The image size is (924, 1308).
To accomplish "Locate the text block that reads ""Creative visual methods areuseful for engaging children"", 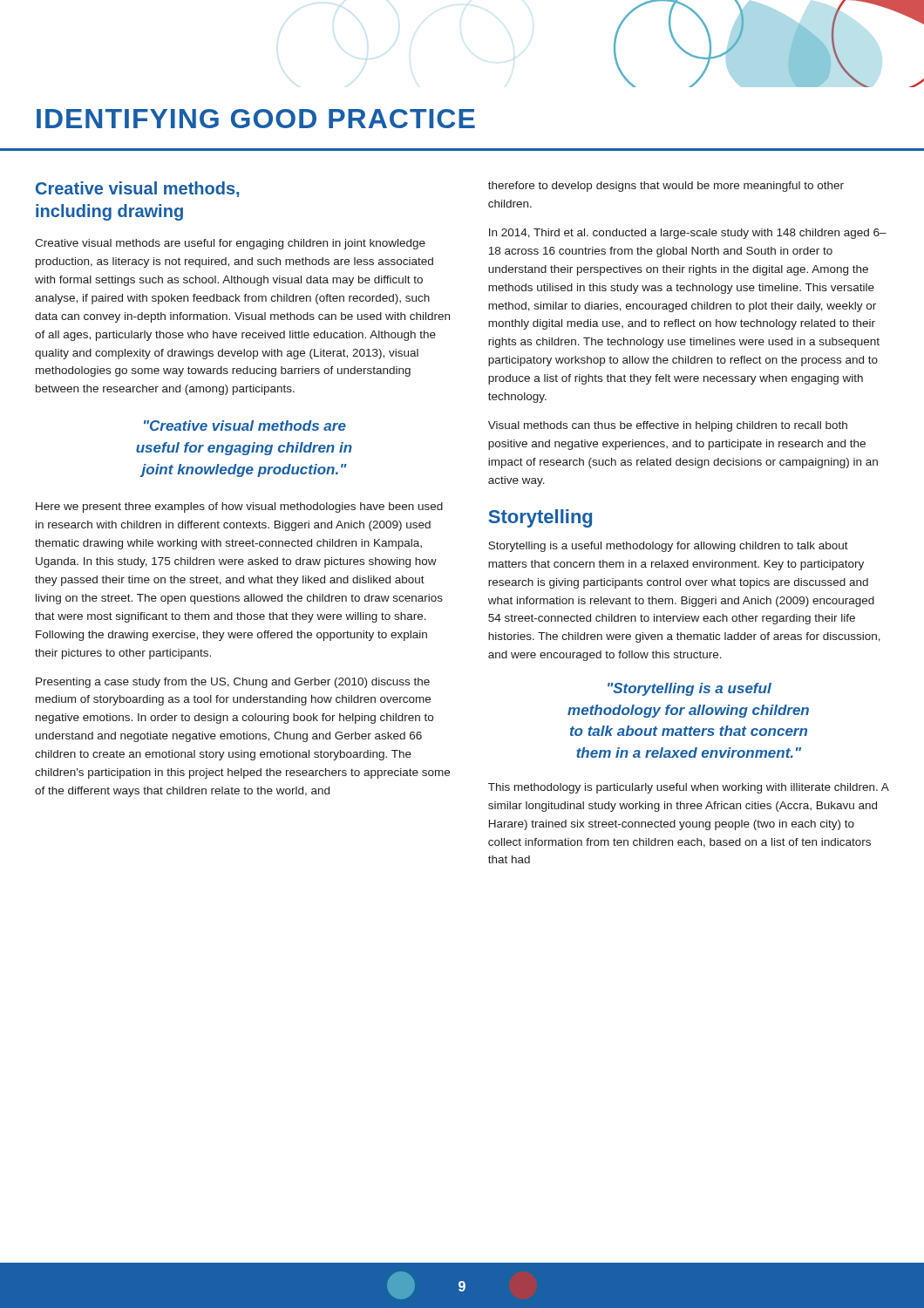I will pyautogui.click(x=244, y=448).
